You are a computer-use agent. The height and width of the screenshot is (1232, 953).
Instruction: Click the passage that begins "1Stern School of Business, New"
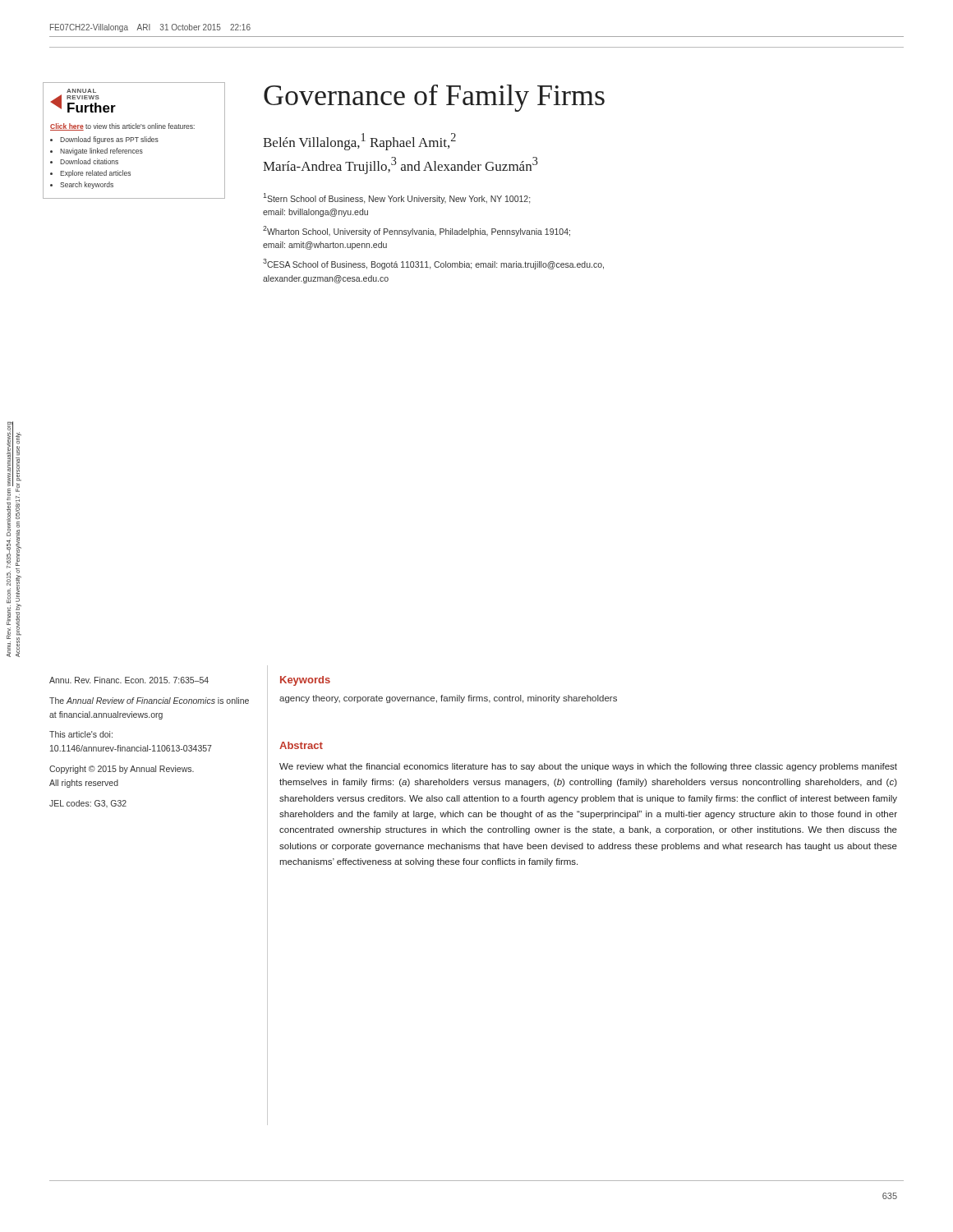(x=580, y=237)
